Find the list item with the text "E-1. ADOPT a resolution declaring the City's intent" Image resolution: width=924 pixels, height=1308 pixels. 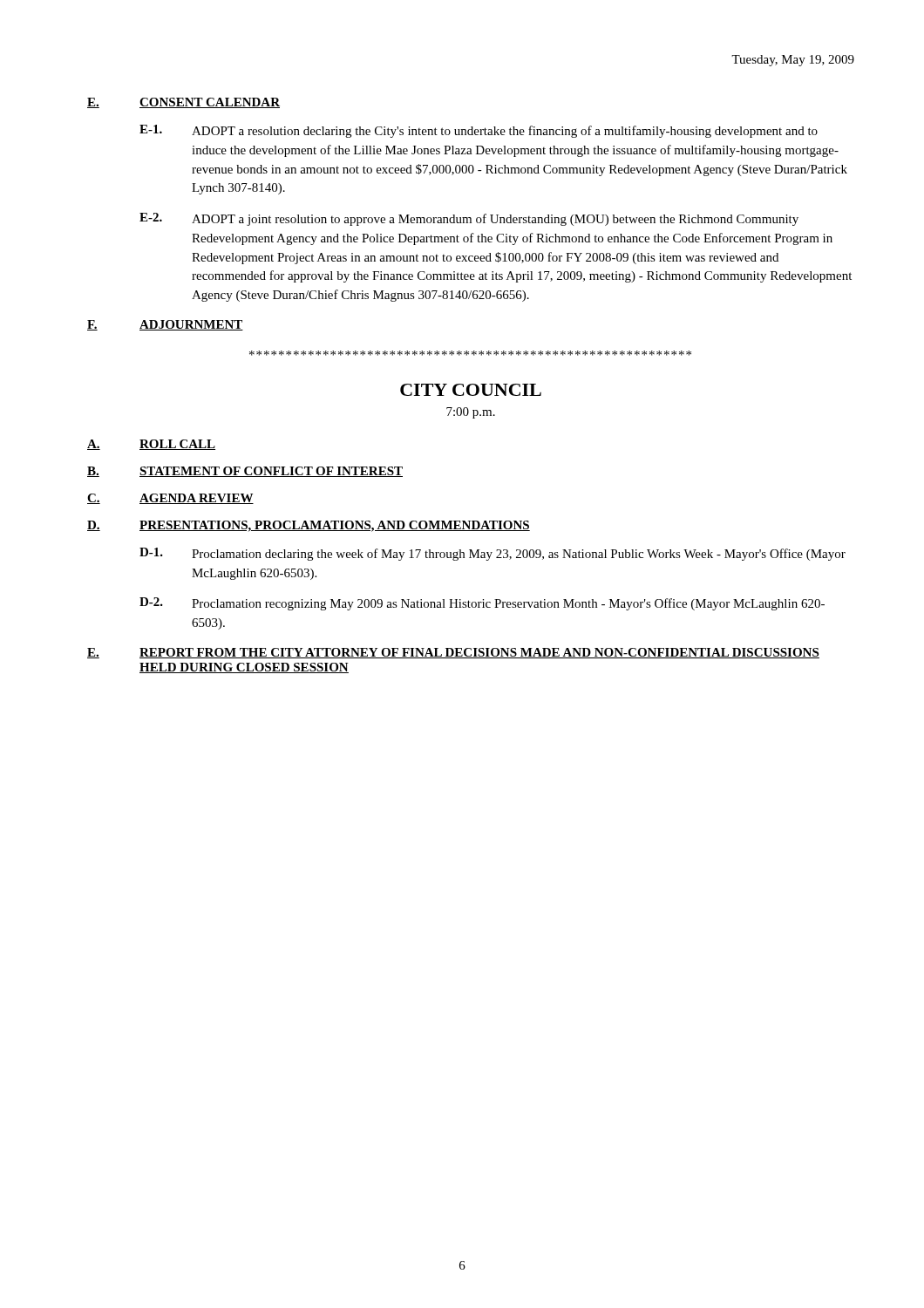tap(497, 160)
